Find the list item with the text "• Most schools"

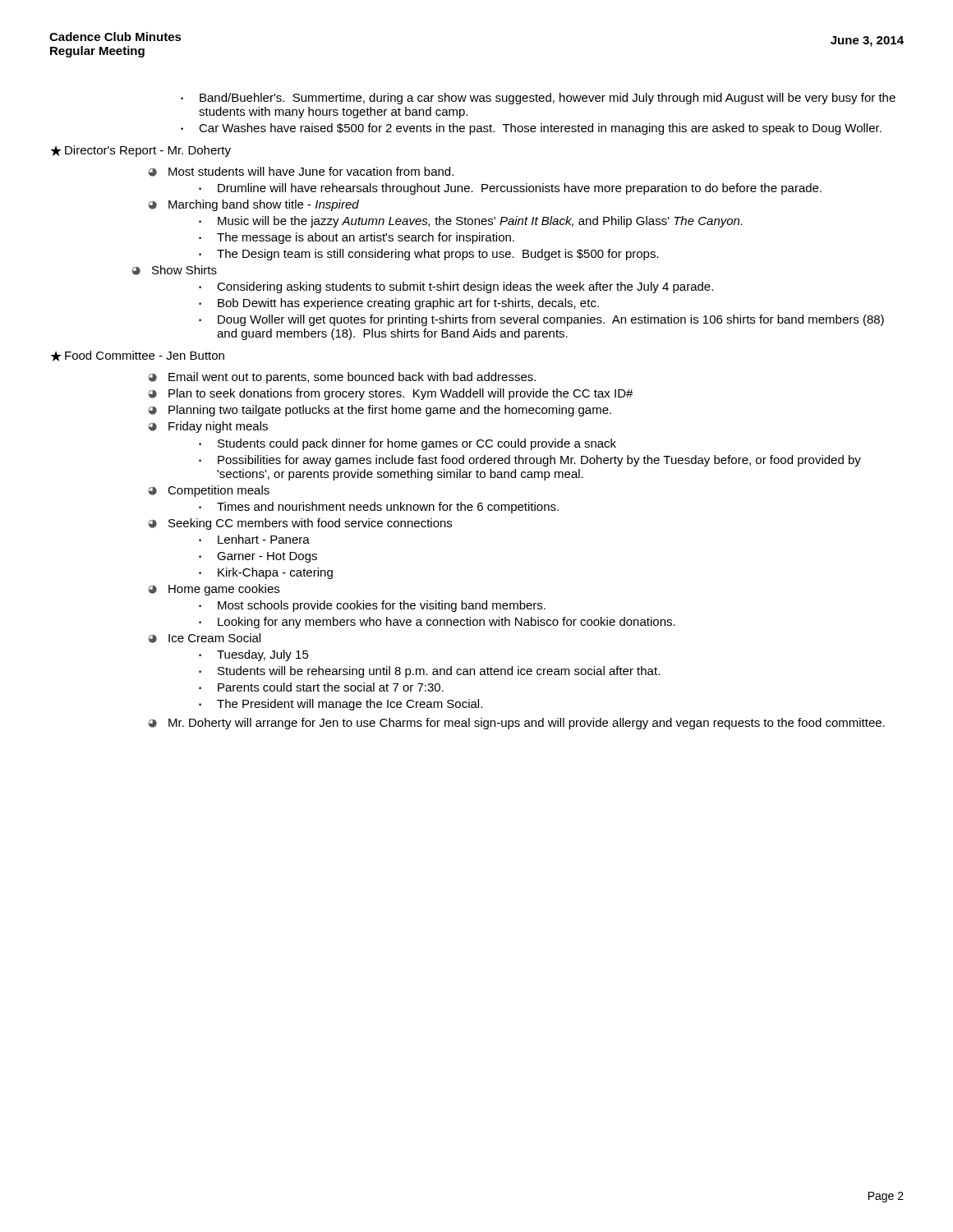[x=373, y=605]
